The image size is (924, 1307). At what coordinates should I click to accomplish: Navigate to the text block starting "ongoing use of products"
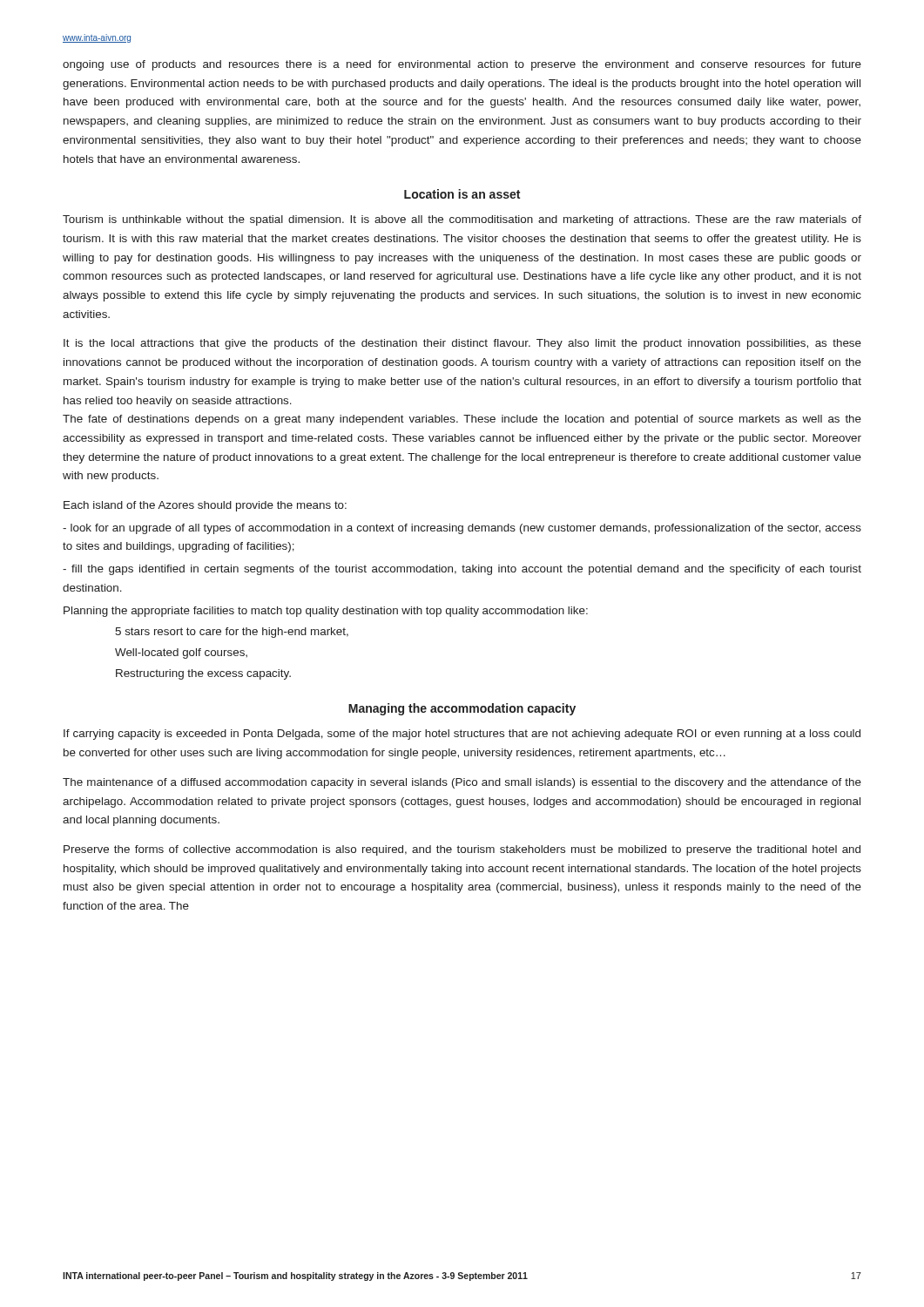(462, 111)
